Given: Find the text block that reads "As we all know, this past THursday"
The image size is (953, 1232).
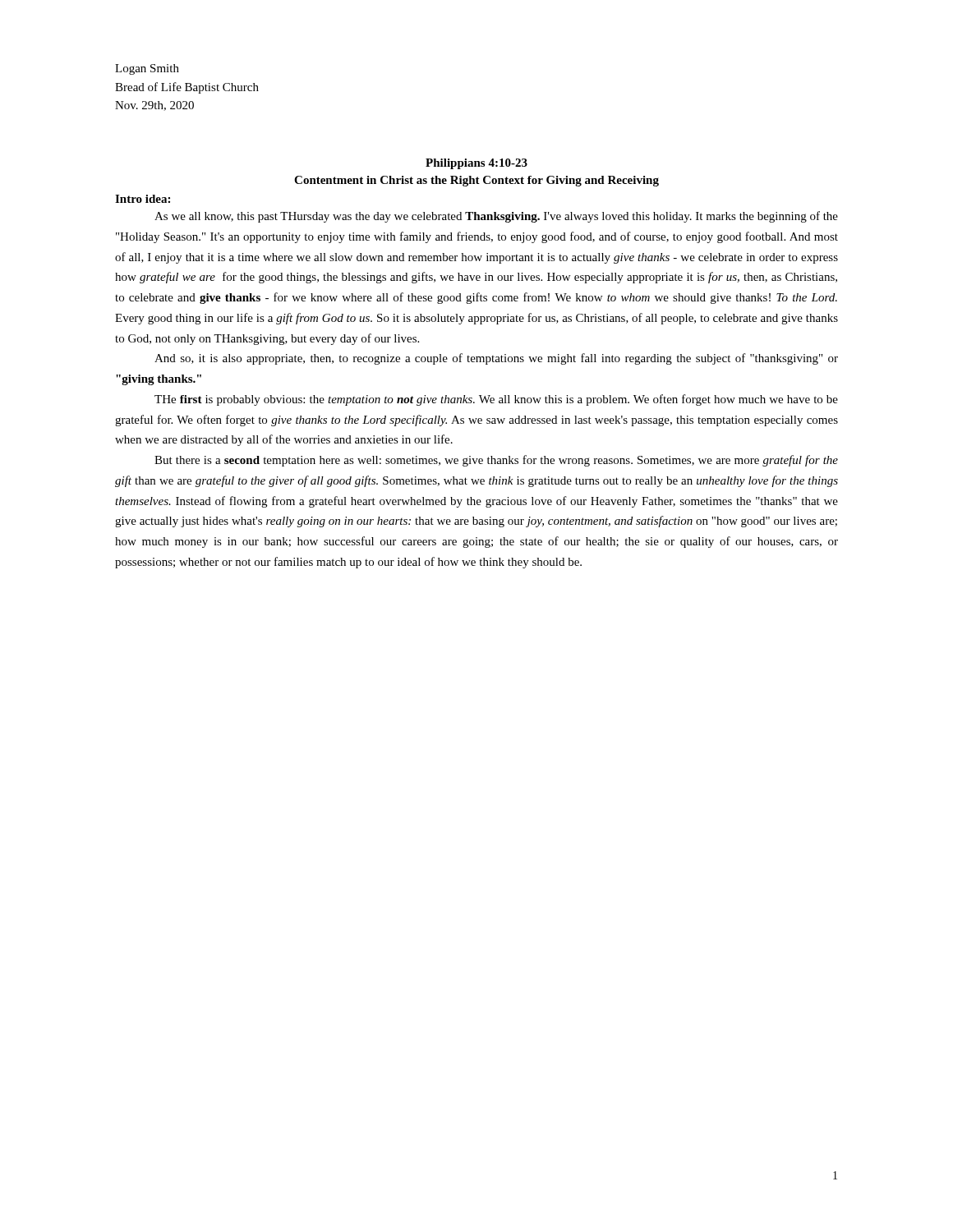Looking at the screenshot, I should coord(476,277).
